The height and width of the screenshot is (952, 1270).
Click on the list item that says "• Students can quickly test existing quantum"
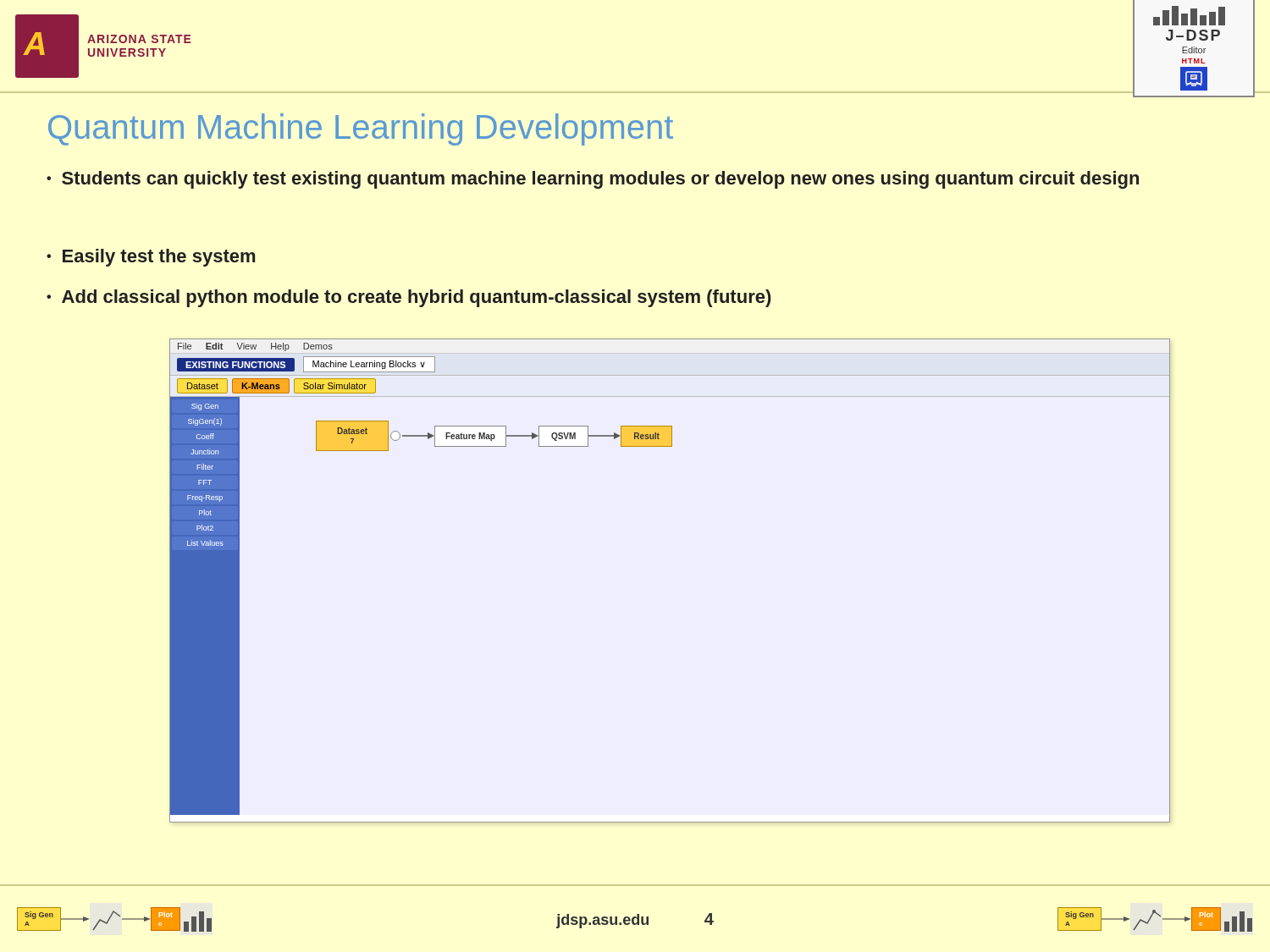[x=593, y=179]
